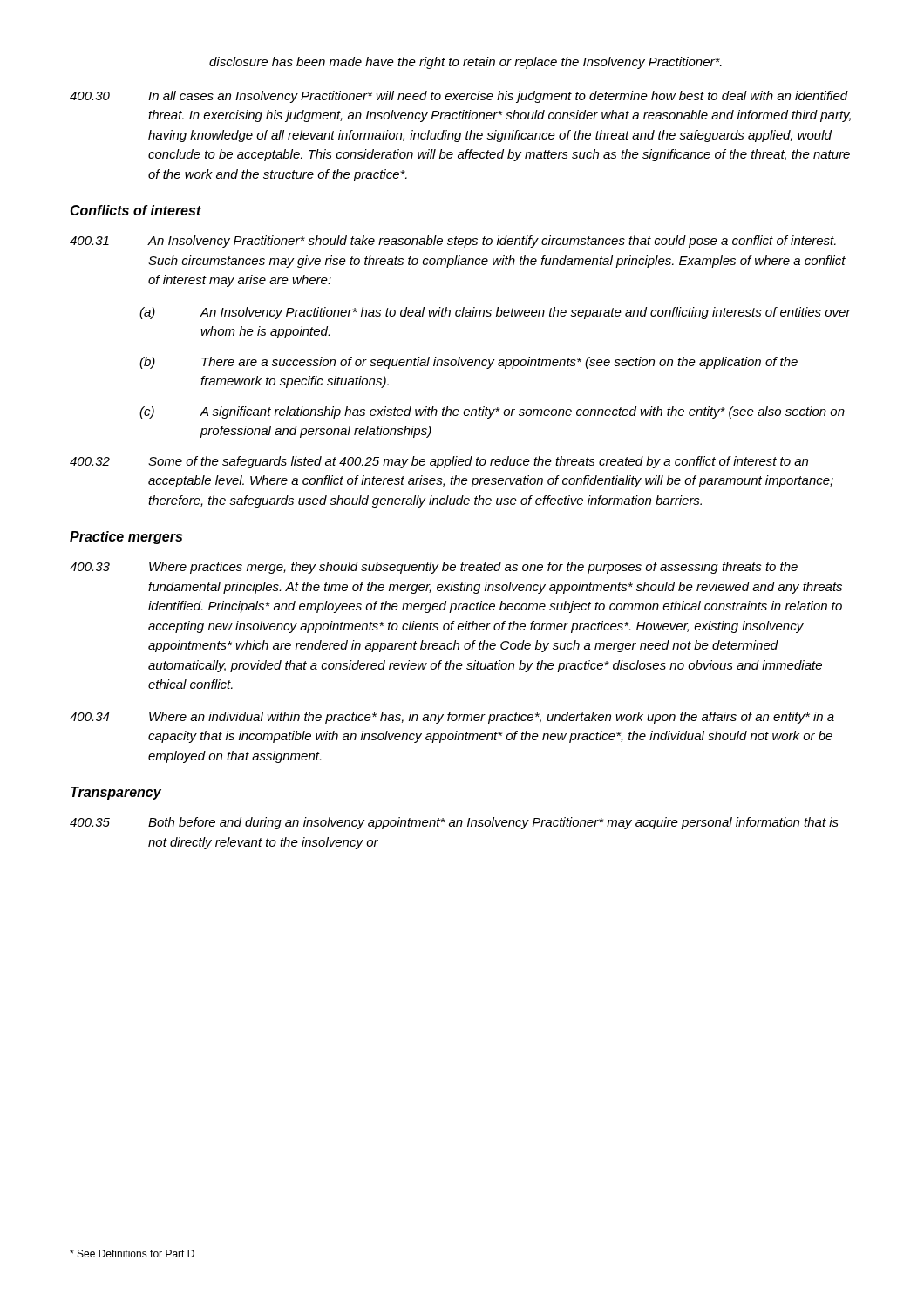Point to the element starting "30 In all cases an"
Viewport: 924px width, 1308px height.
(462, 135)
